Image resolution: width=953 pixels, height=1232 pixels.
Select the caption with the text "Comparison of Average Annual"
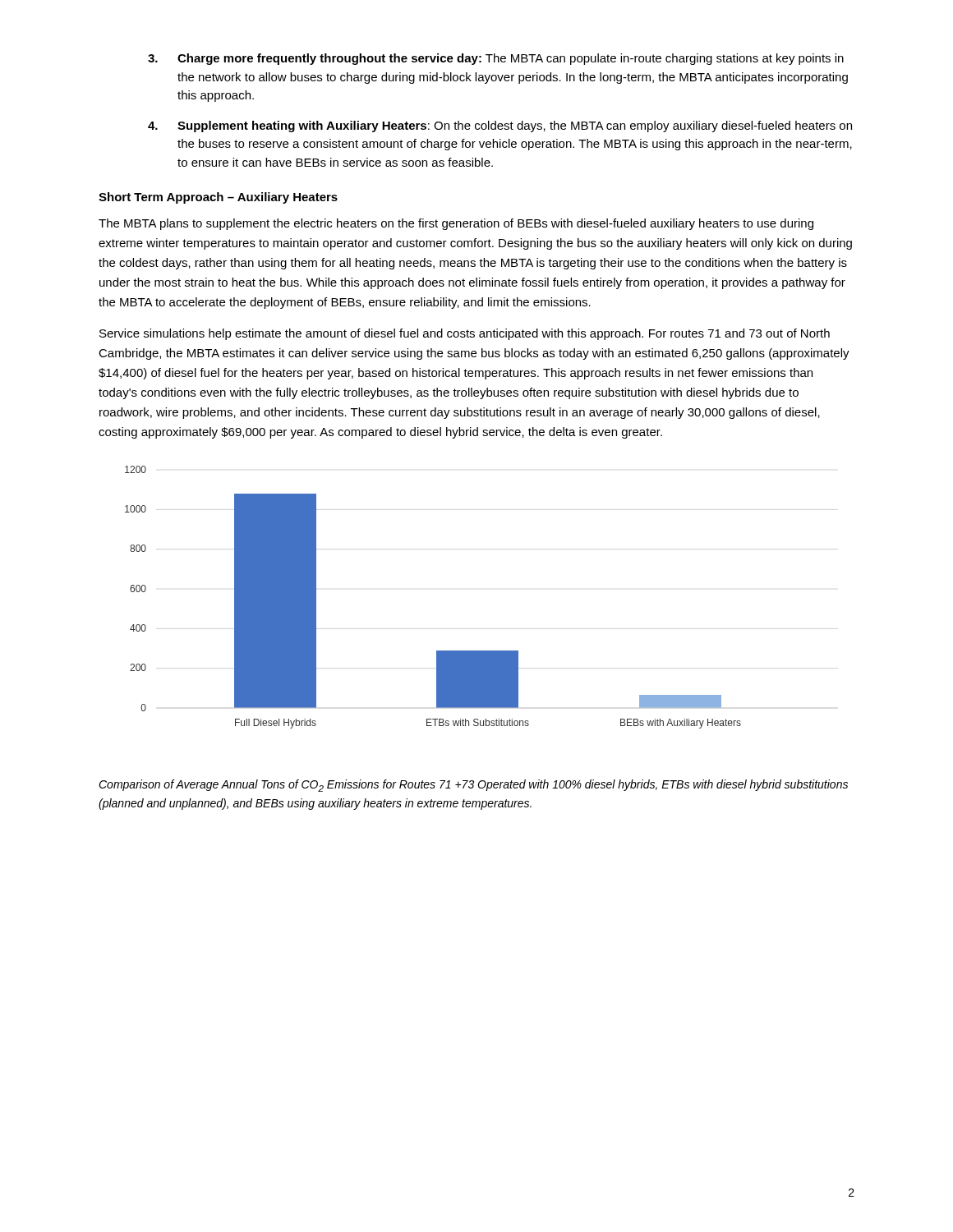click(473, 794)
